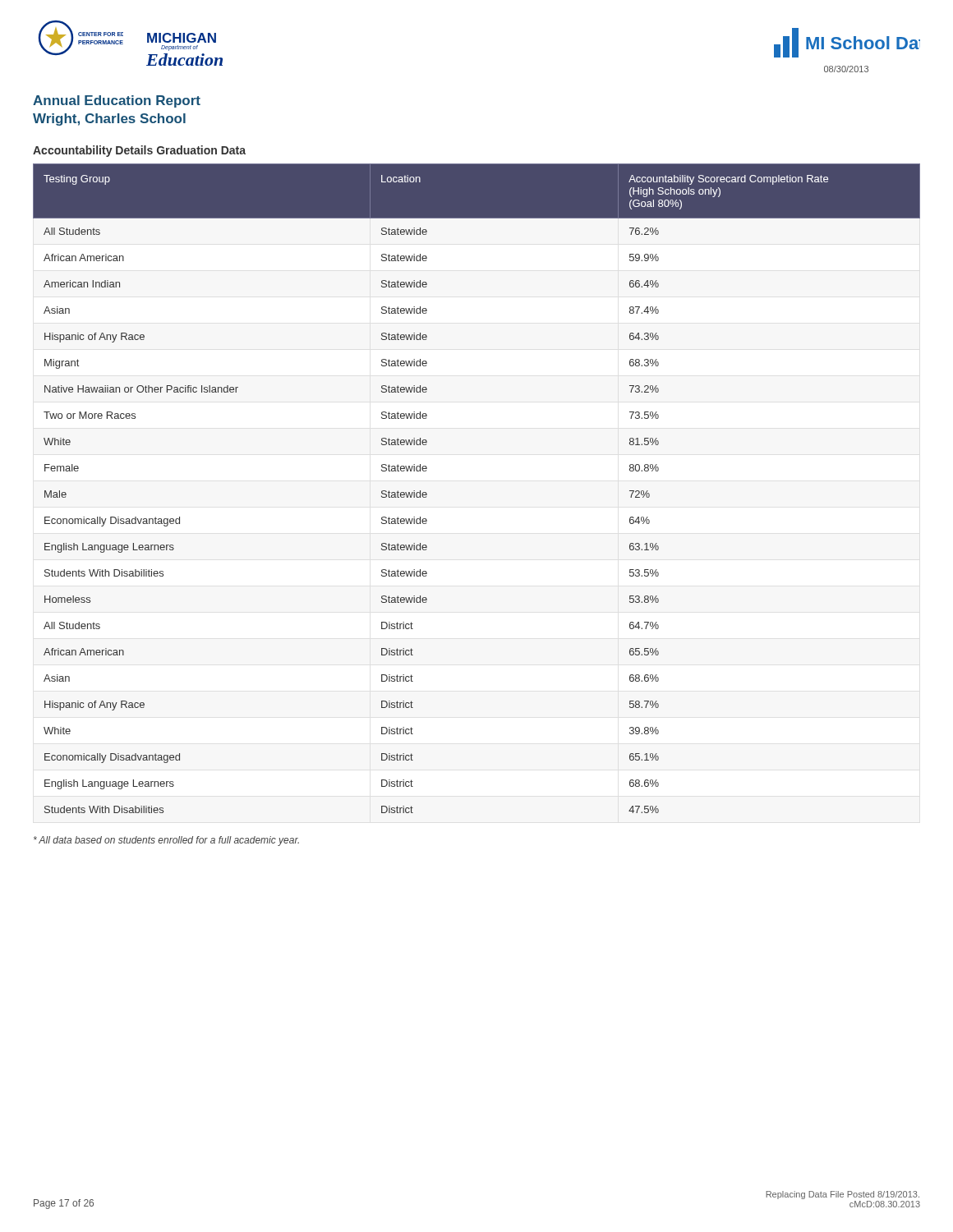The image size is (953, 1232).
Task: Select the table that reads "Hispanic of Any Race"
Action: point(476,493)
